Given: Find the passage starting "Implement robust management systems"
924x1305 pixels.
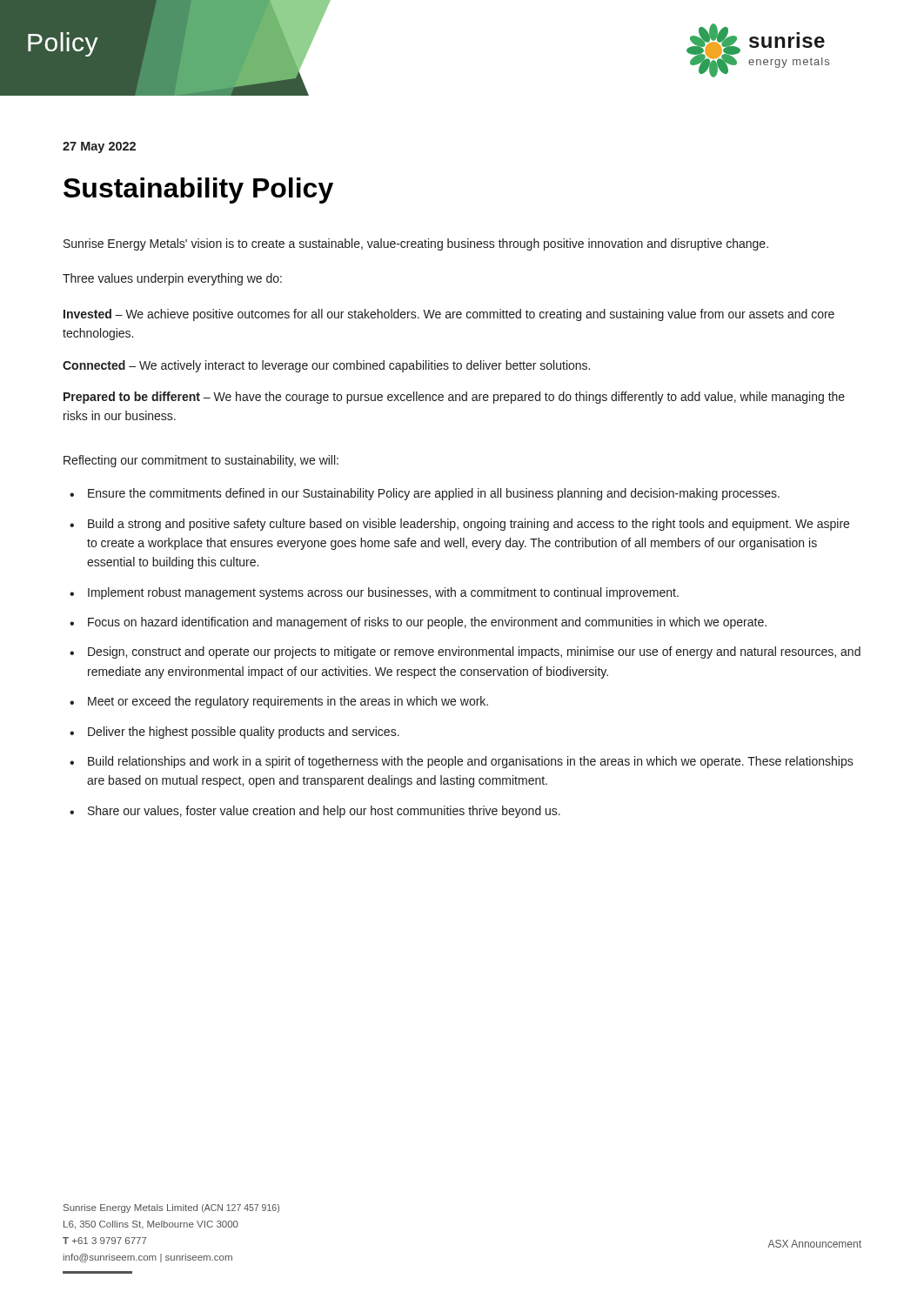Looking at the screenshot, I should tap(383, 592).
